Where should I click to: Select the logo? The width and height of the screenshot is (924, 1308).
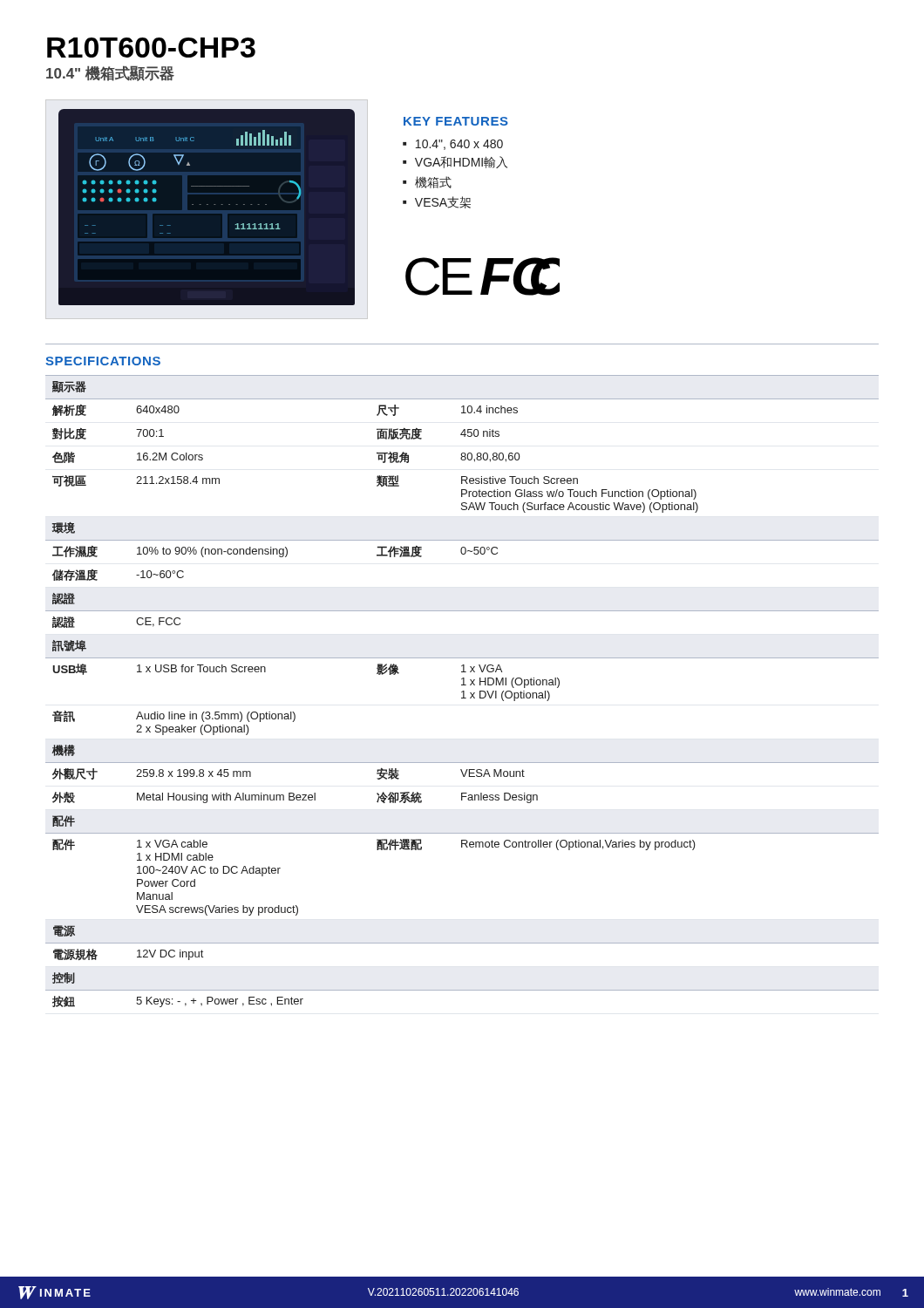641,275
